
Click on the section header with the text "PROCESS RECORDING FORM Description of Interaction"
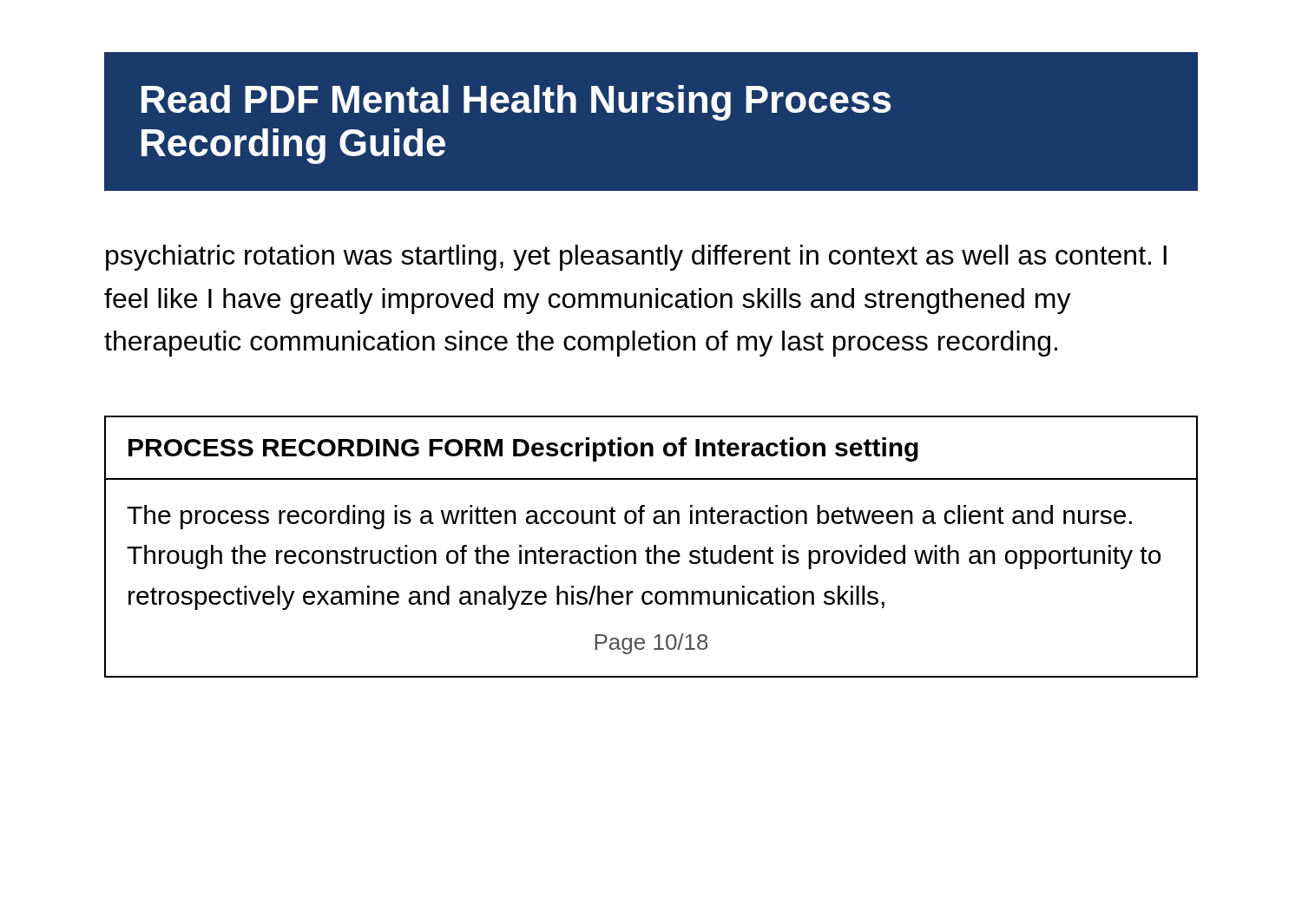point(651,546)
